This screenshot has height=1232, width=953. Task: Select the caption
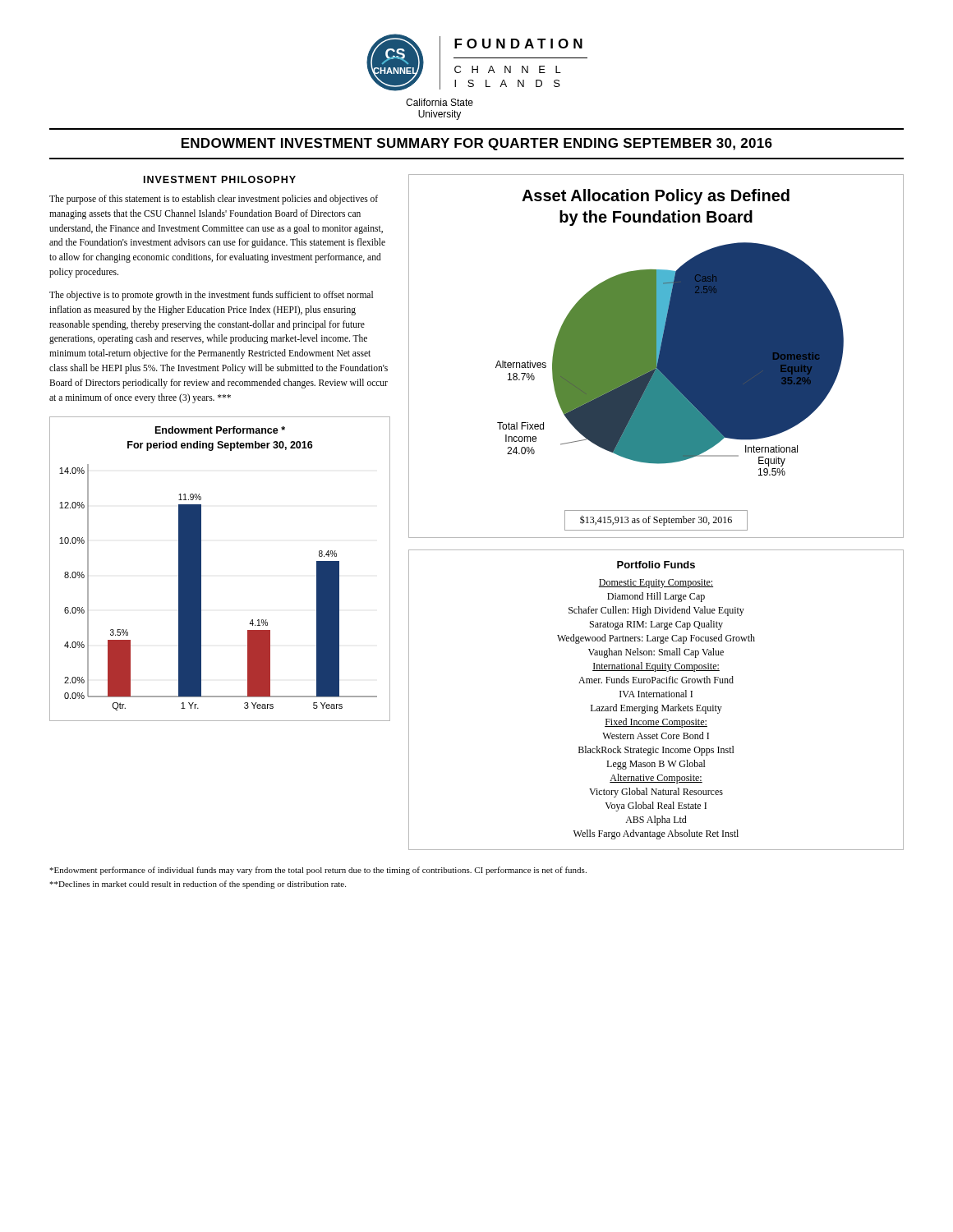pos(656,520)
